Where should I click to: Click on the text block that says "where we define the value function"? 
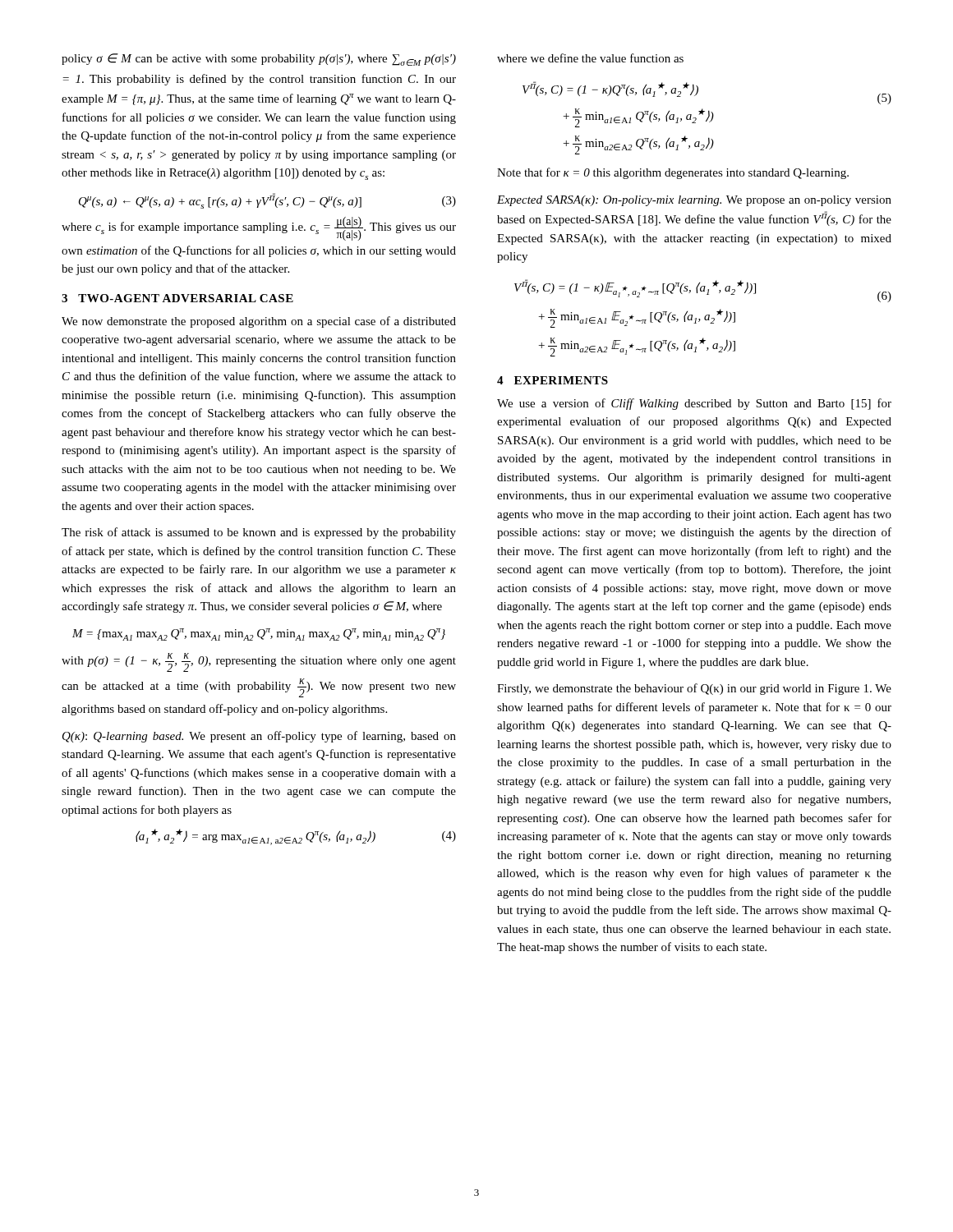[694, 59]
